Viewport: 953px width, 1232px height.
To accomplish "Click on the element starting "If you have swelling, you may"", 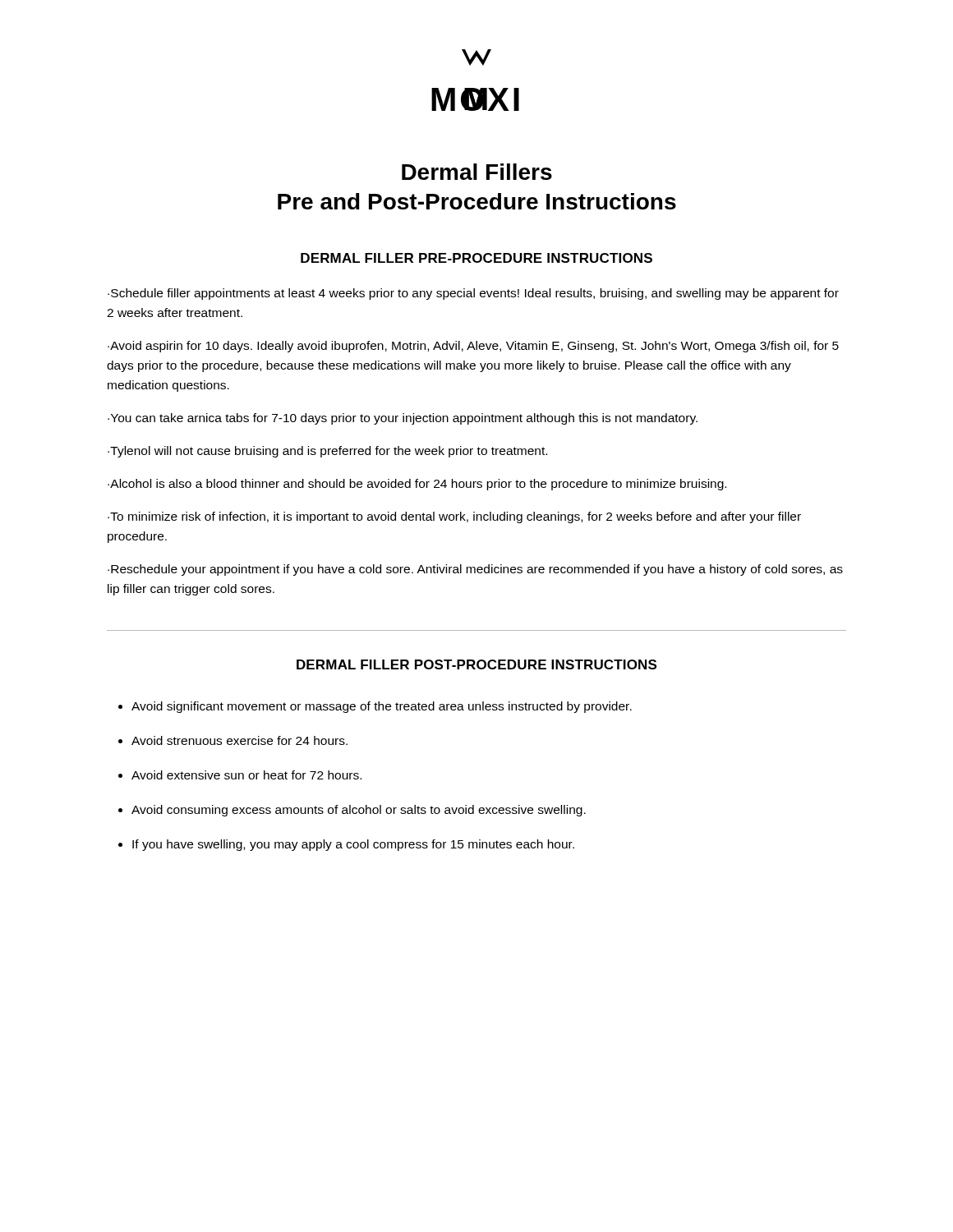I will 353,844.
